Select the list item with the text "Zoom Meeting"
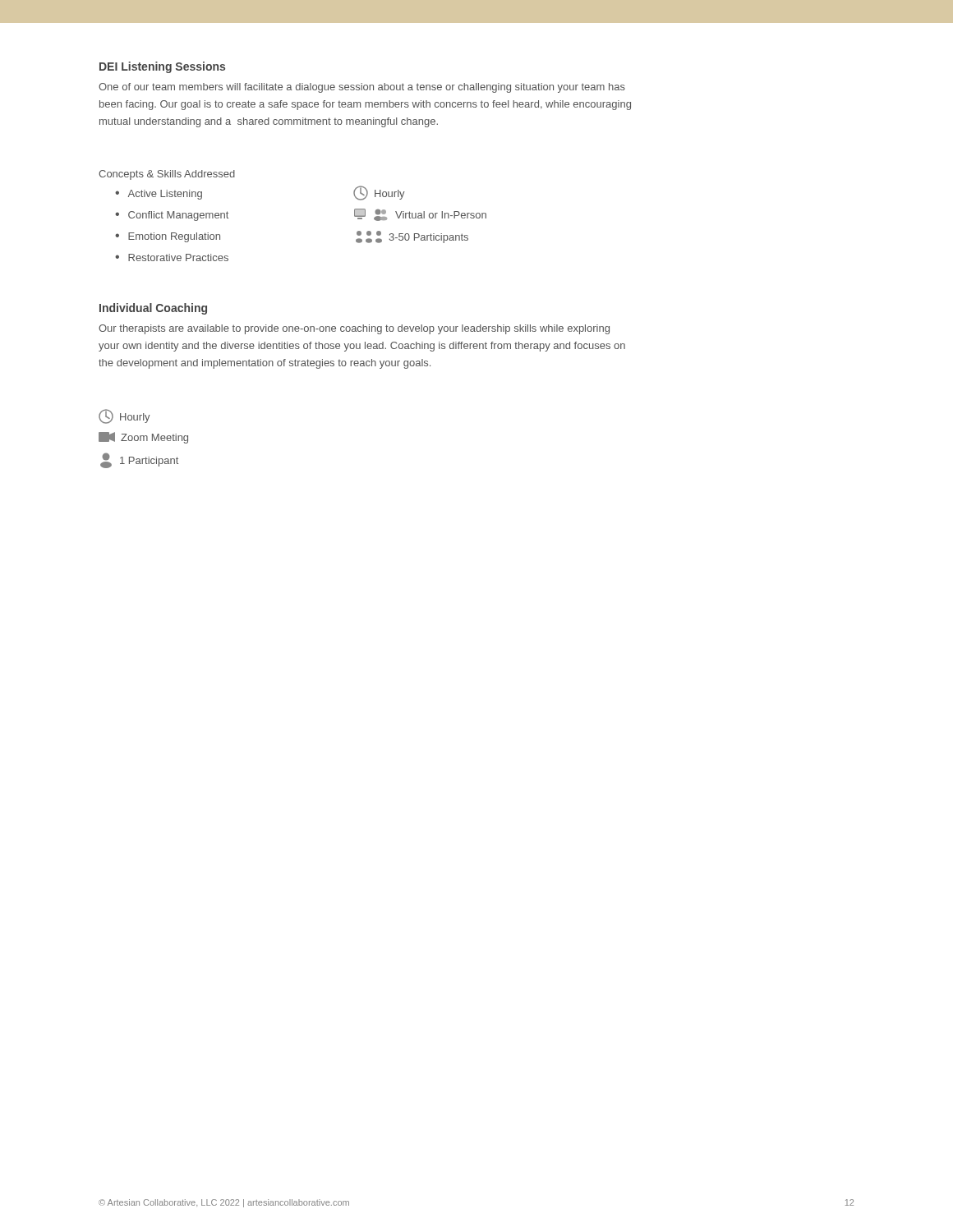This screenshot has width=953, height=1232. pyautogui.click(x=144, y=437)
